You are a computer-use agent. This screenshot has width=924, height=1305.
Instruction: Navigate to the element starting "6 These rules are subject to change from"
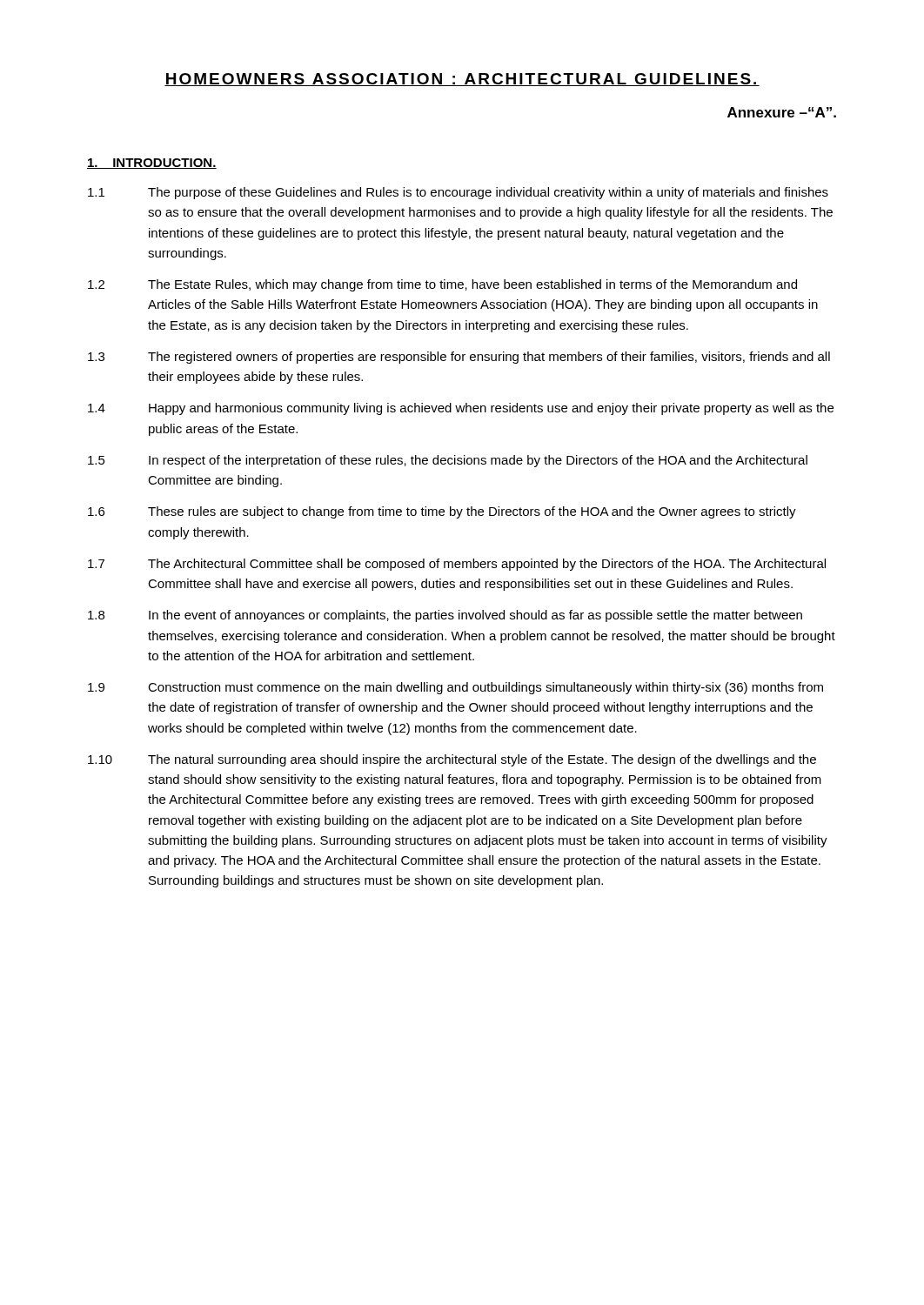point(462,522)
